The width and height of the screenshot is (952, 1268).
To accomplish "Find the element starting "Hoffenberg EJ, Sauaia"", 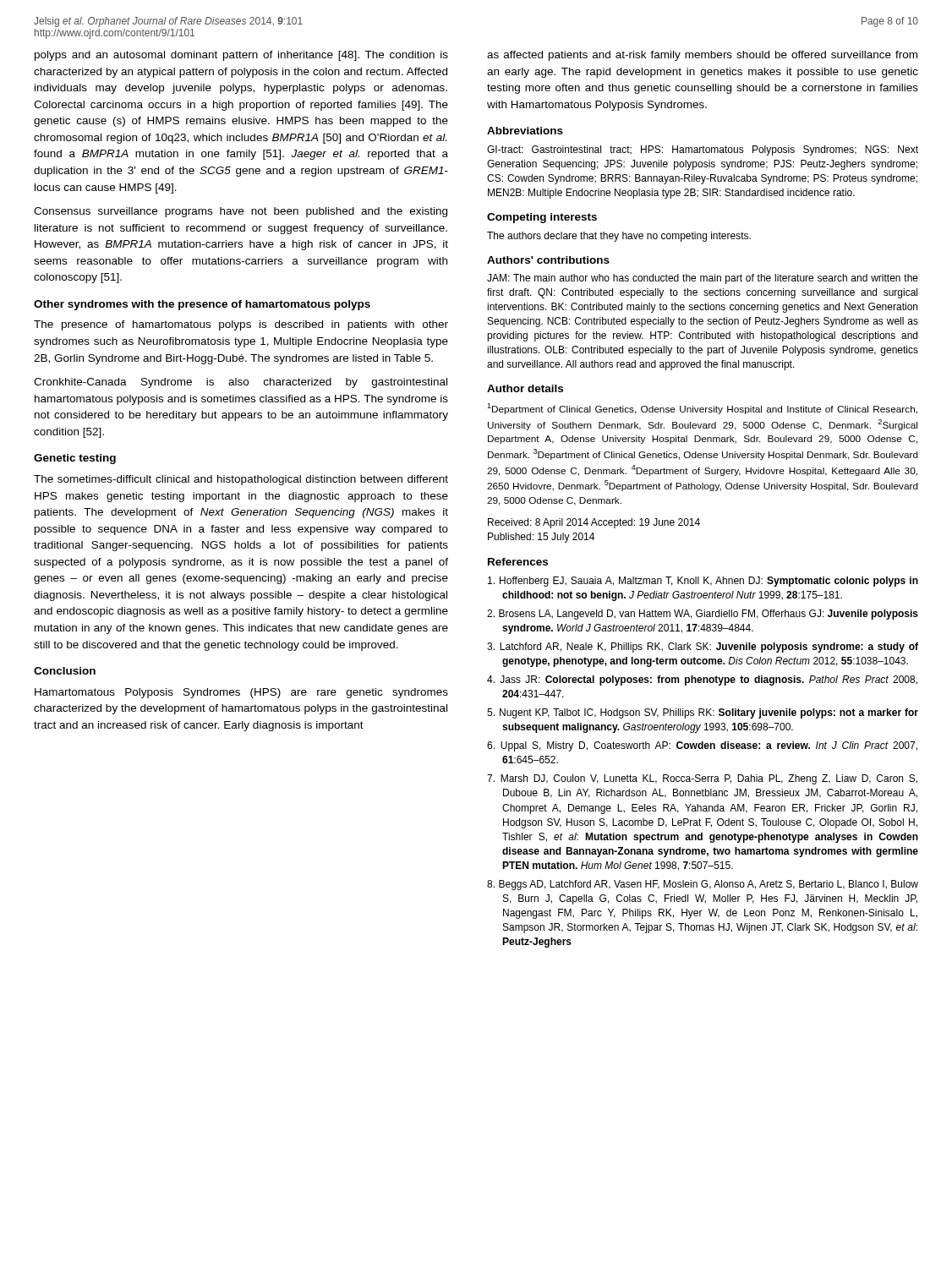I will (703, 588).
